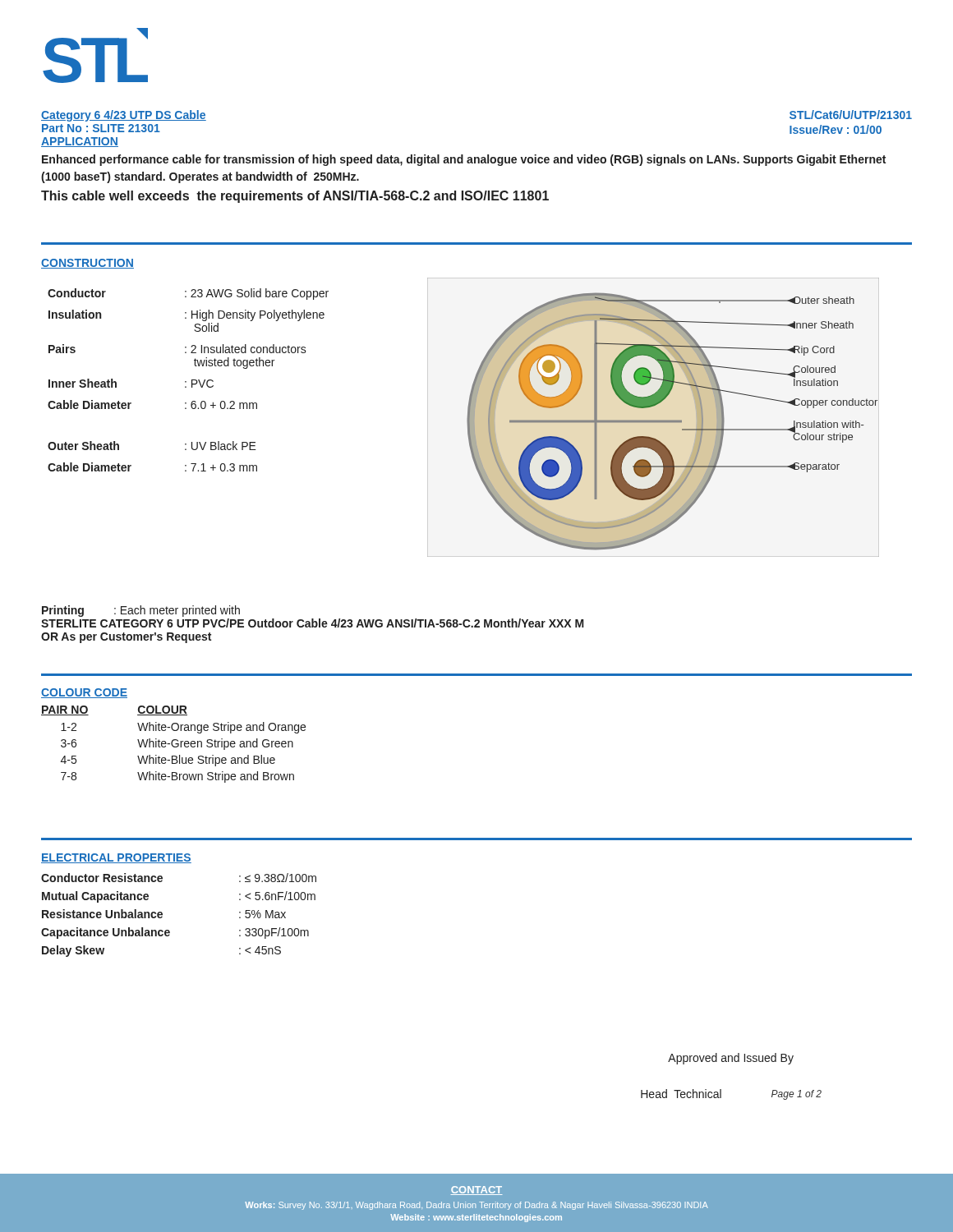Screen dimensions: 1232x953
Task: Select the logo
Action: coord(94,57)
